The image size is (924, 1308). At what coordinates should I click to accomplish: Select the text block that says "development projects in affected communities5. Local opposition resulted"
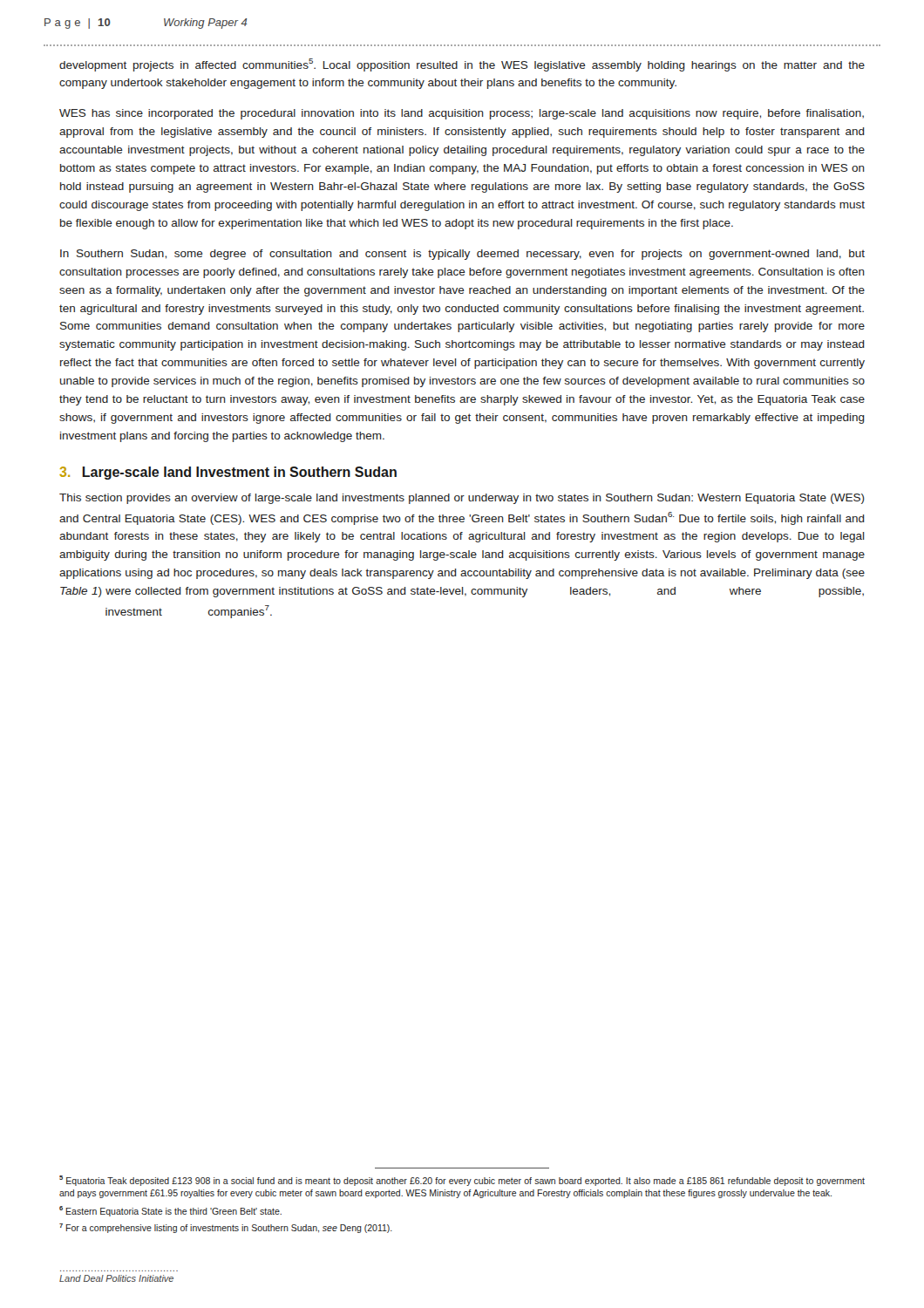(462, 73)
